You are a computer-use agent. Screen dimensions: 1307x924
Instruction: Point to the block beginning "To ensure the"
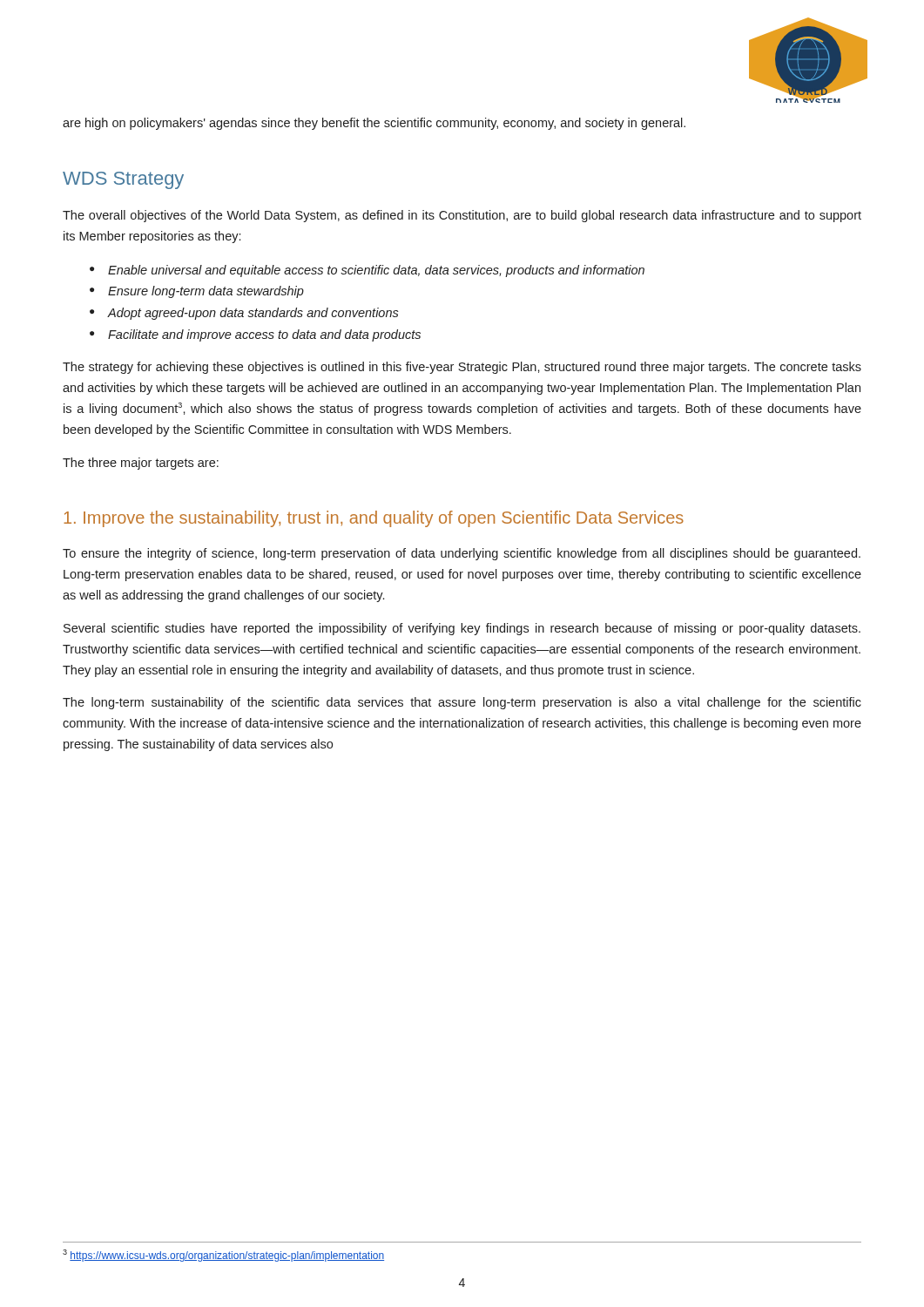click(462, 574)
